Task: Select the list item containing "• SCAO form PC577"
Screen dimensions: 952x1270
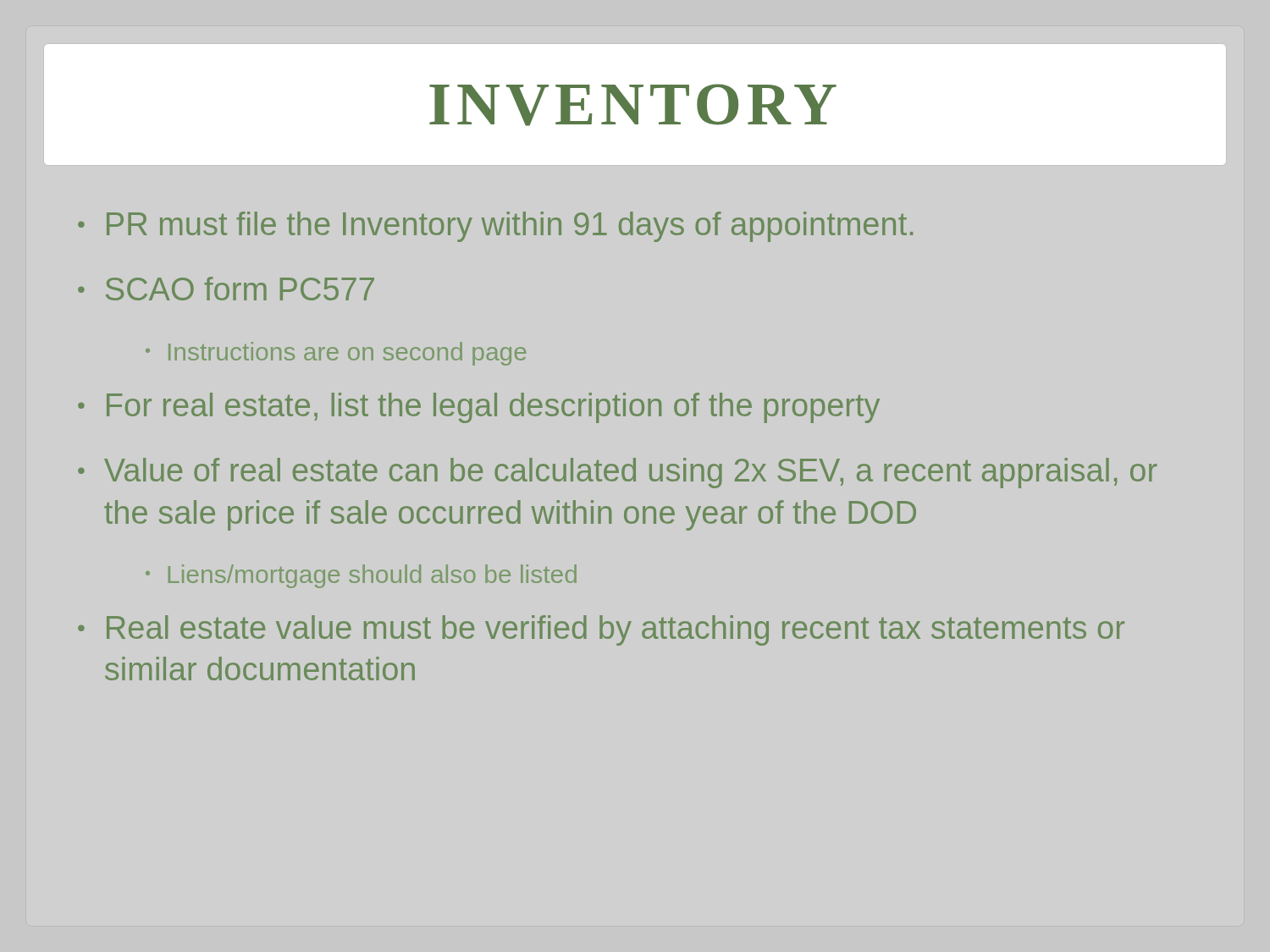Action: 226,289
